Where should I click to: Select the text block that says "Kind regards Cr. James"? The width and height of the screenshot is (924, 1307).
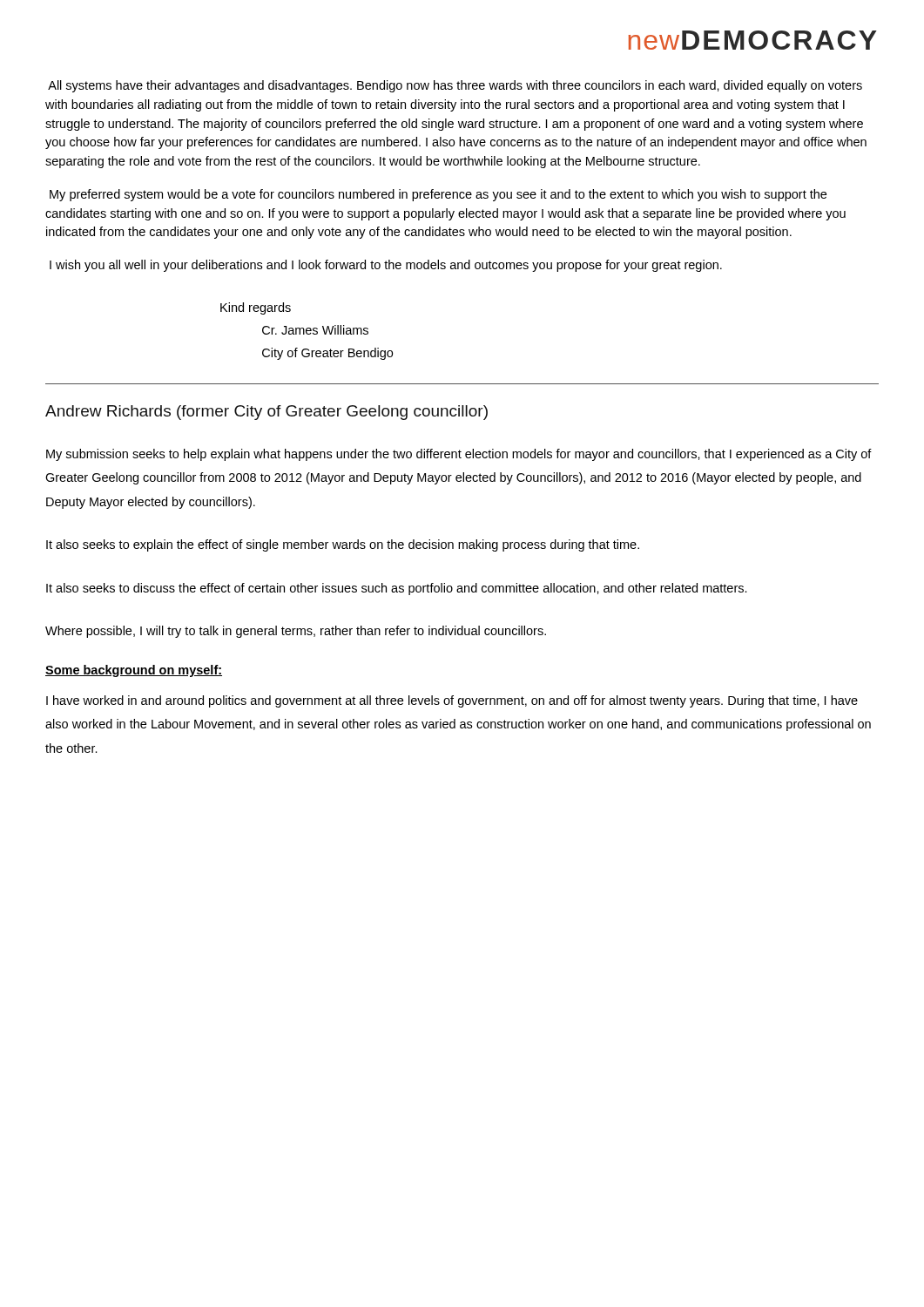tap(306, 330)
